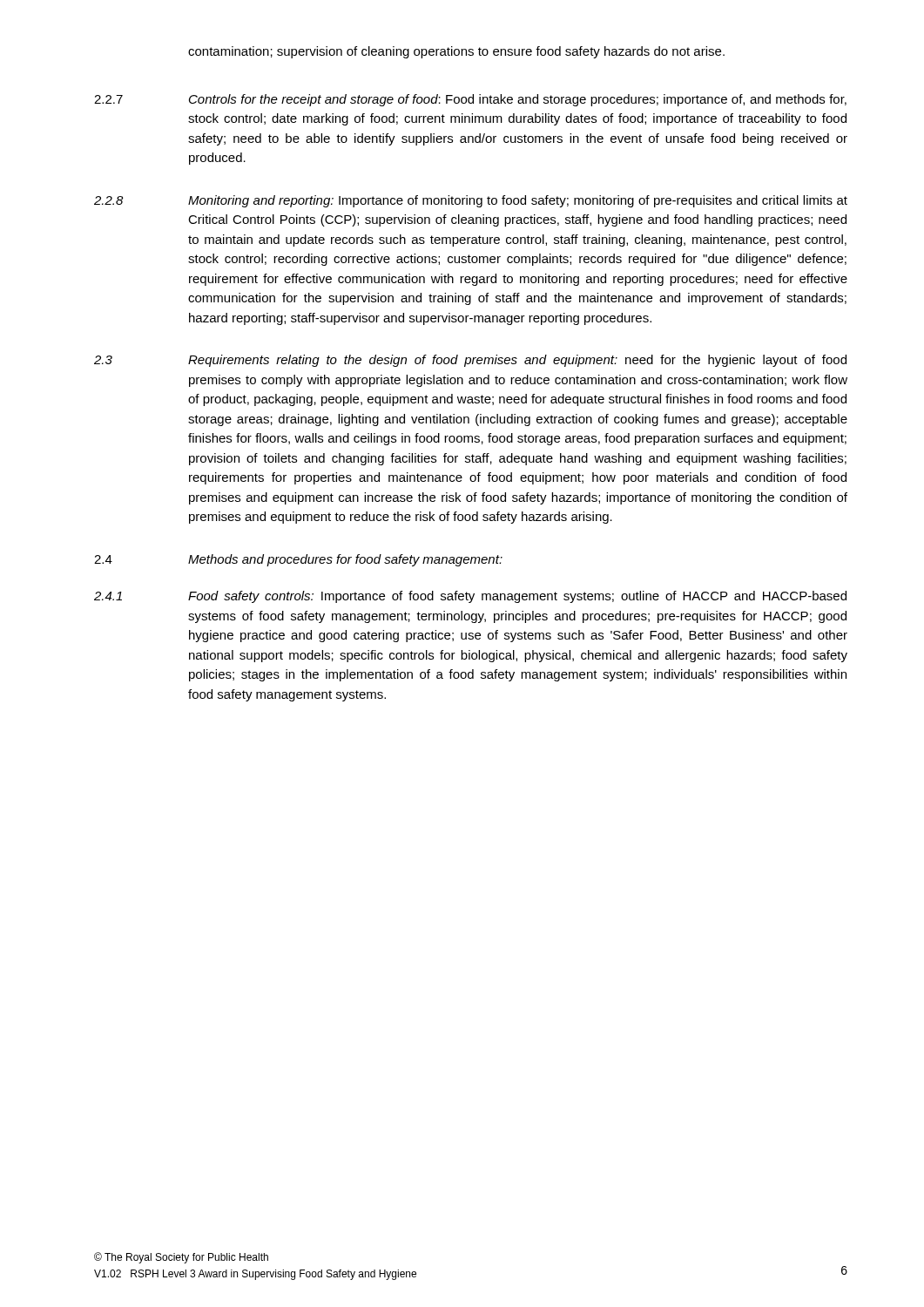Point to the region starting "2.2.7 Controls for the receipt and storage of"
924x1307 pixels.
(471, 128)
